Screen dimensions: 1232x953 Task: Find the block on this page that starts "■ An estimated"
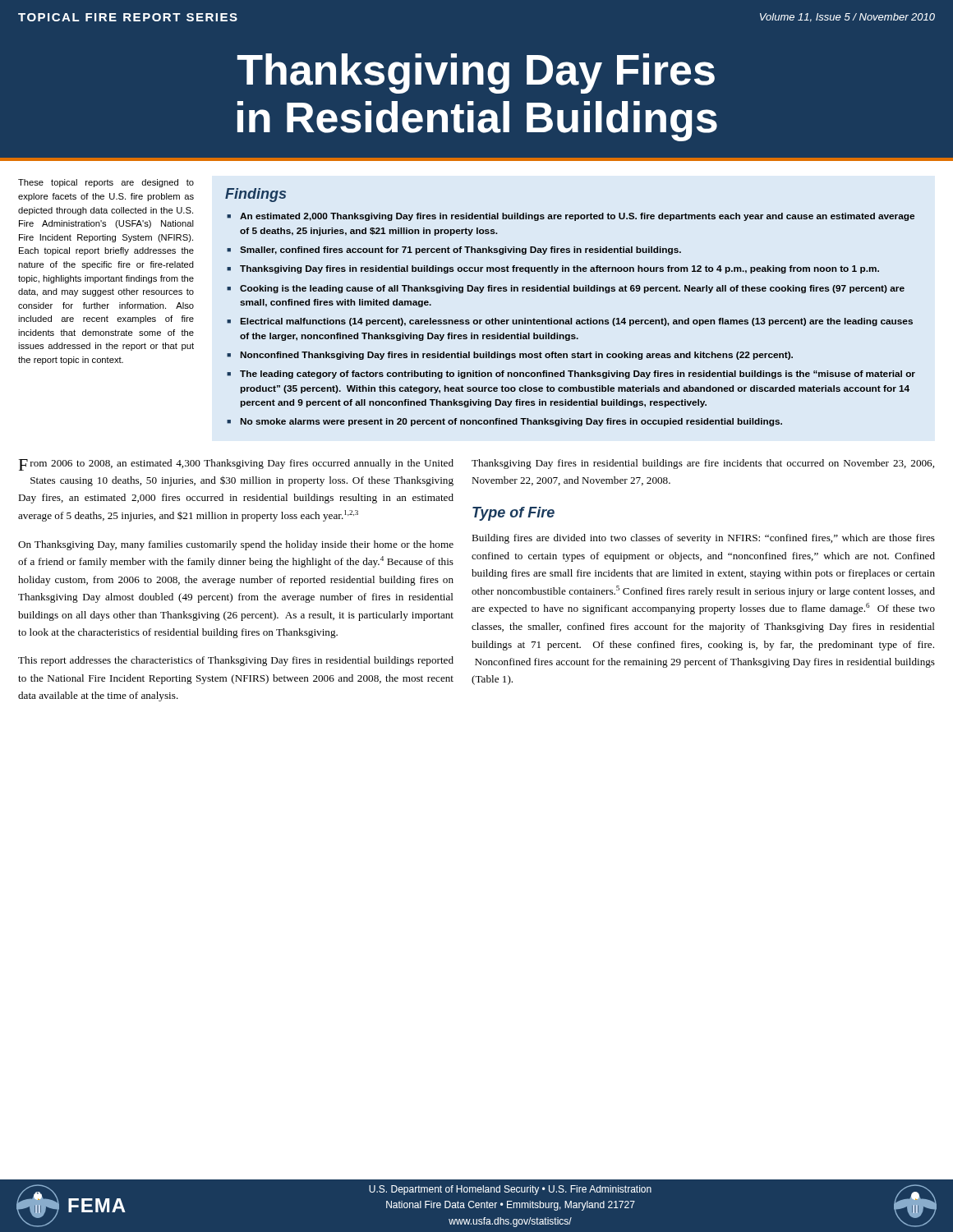coord(571,224)
